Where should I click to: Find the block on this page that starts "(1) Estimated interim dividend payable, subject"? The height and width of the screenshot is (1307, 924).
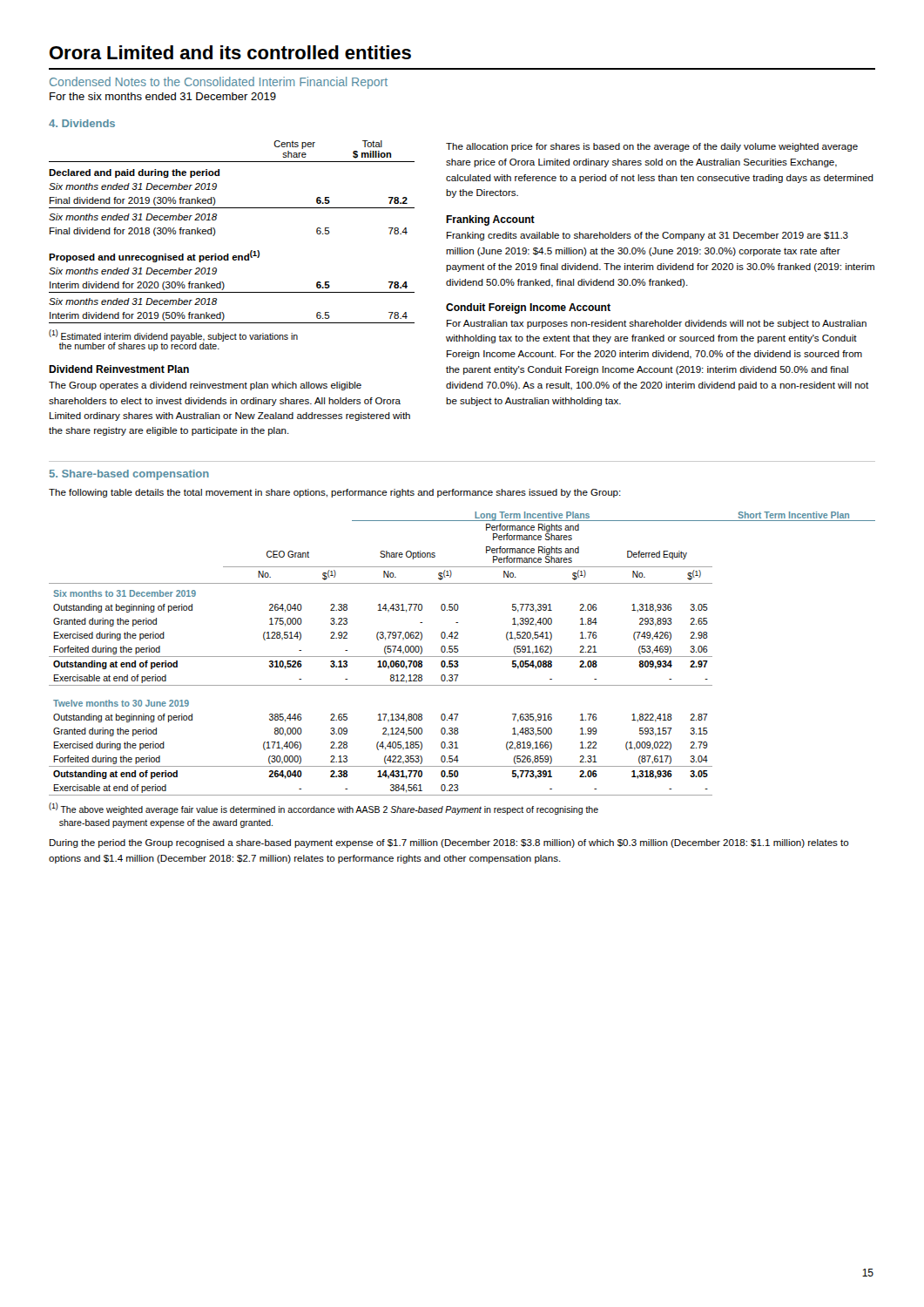click(x=173, y=340)
